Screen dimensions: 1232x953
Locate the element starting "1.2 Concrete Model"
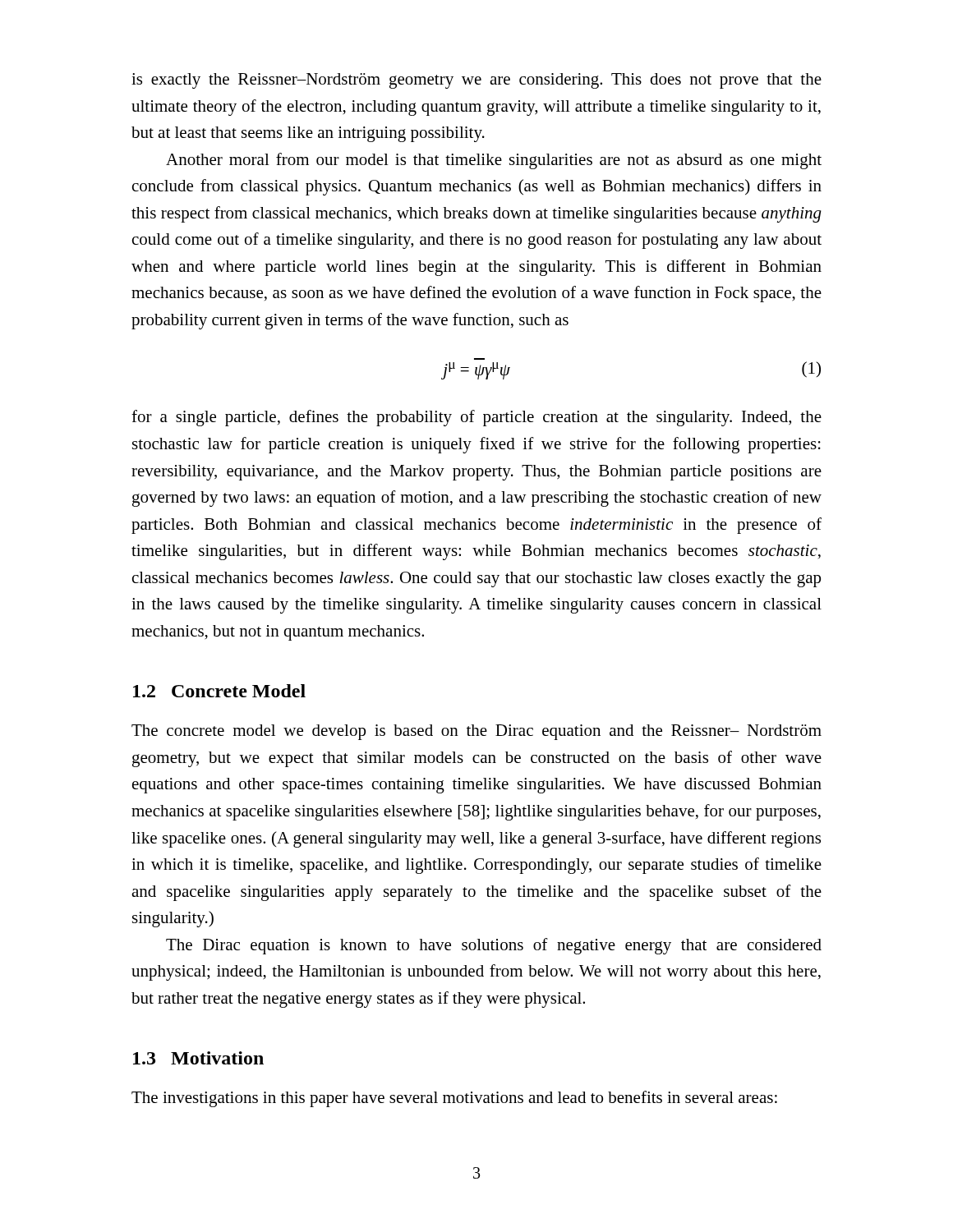tap(219, 691)
